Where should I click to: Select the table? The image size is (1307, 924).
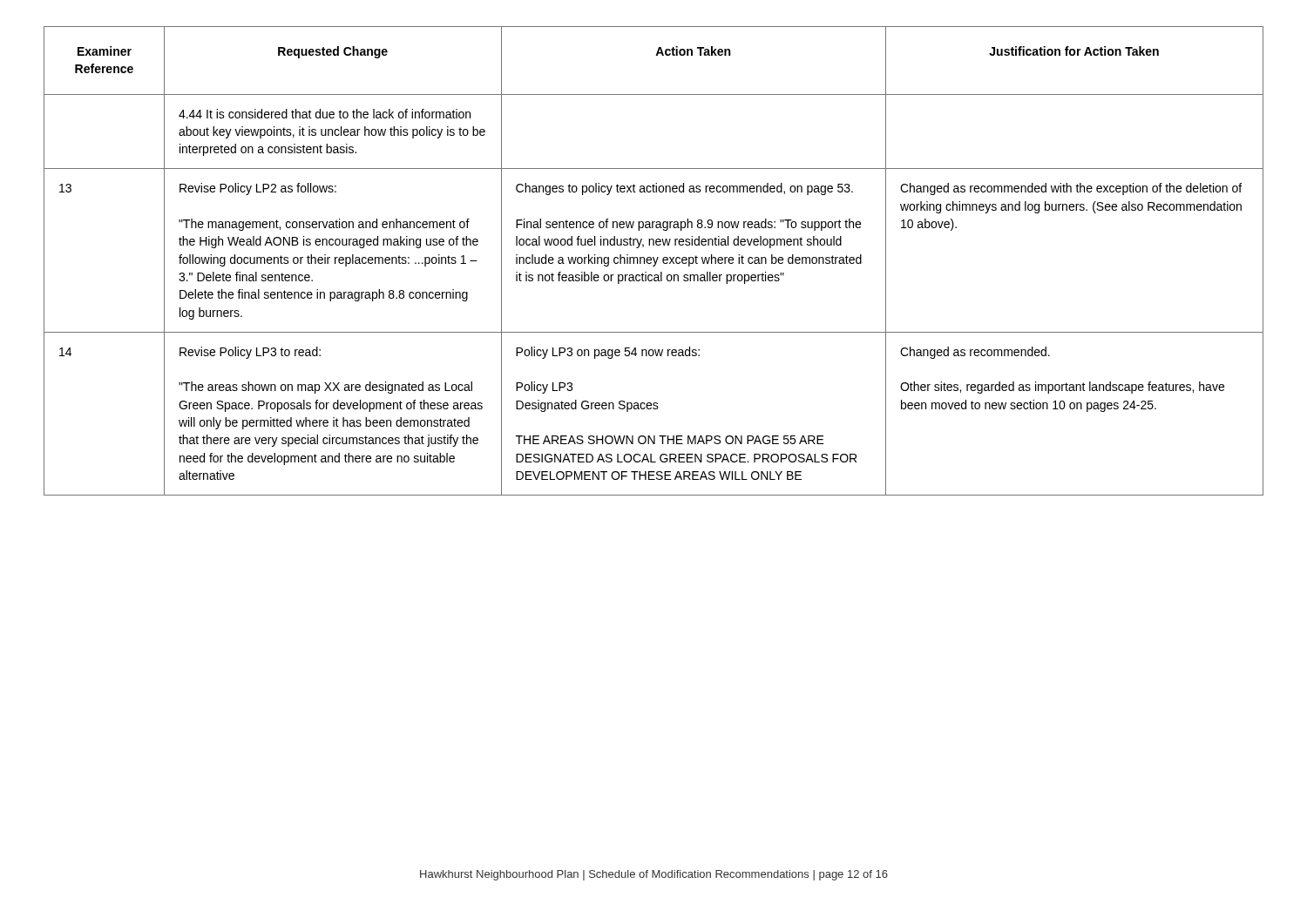point(654,441)
